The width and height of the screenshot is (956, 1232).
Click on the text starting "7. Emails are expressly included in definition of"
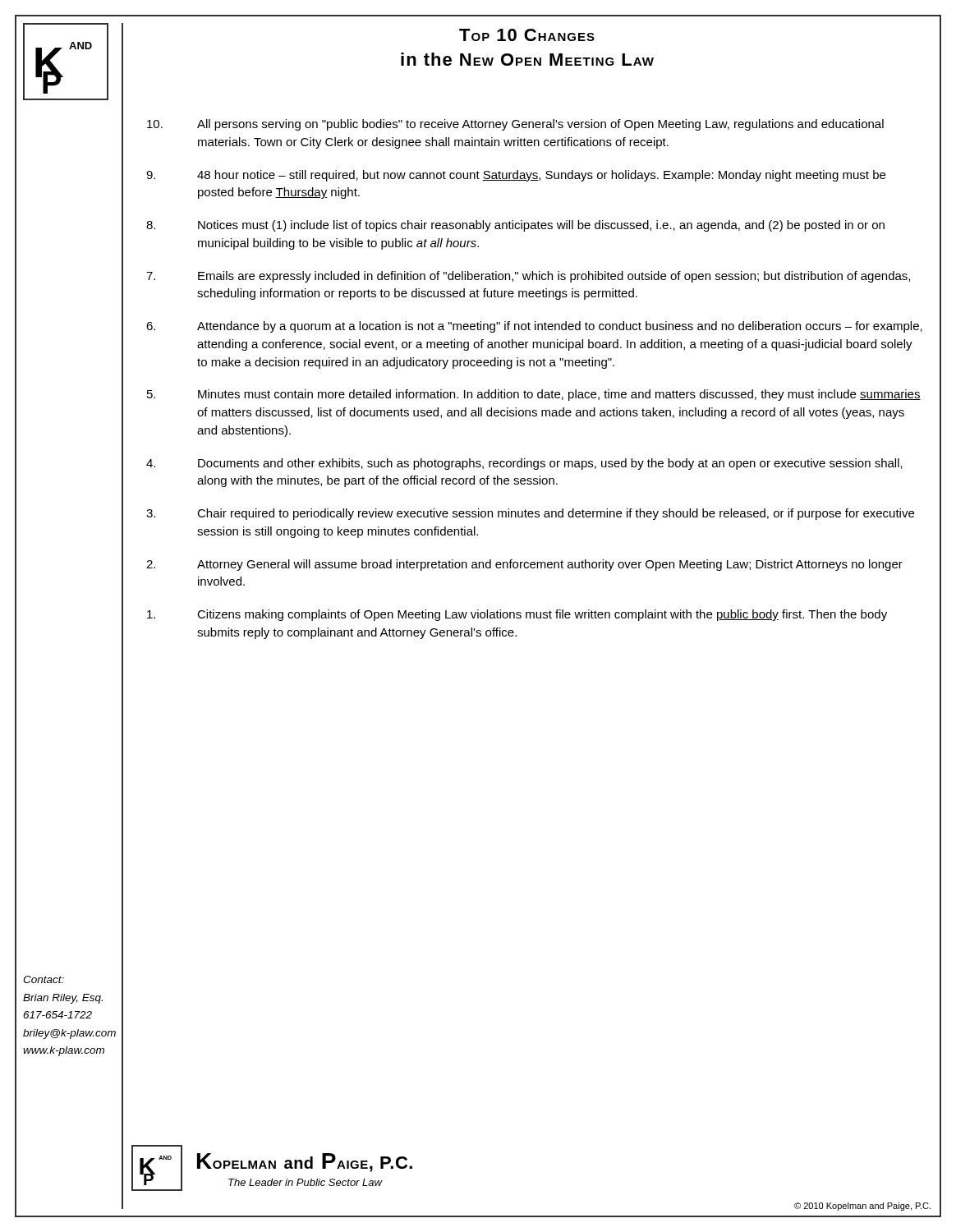coord(522,284)
